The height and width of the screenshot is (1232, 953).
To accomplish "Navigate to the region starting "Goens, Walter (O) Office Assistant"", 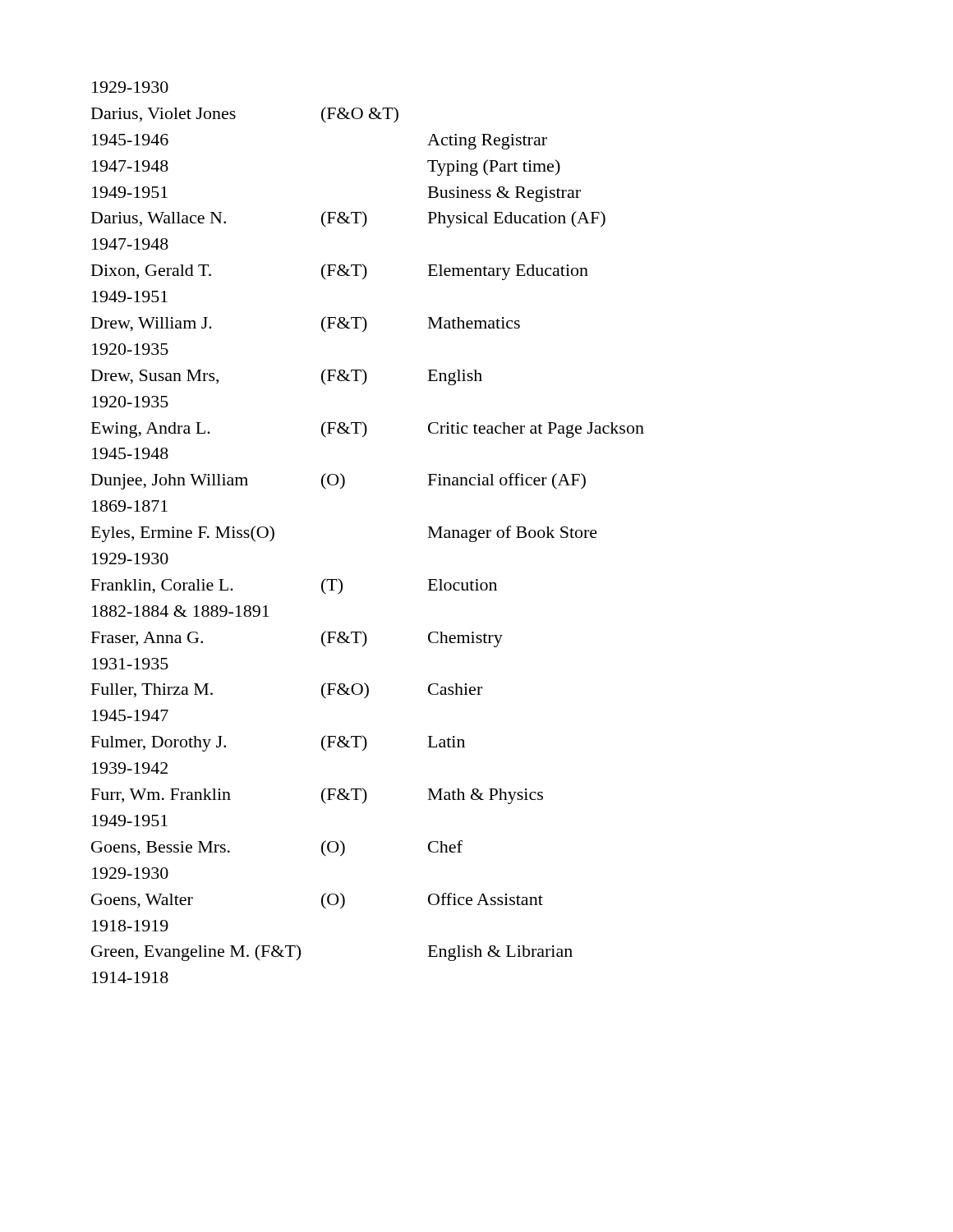I will click(x=476, y=899).
